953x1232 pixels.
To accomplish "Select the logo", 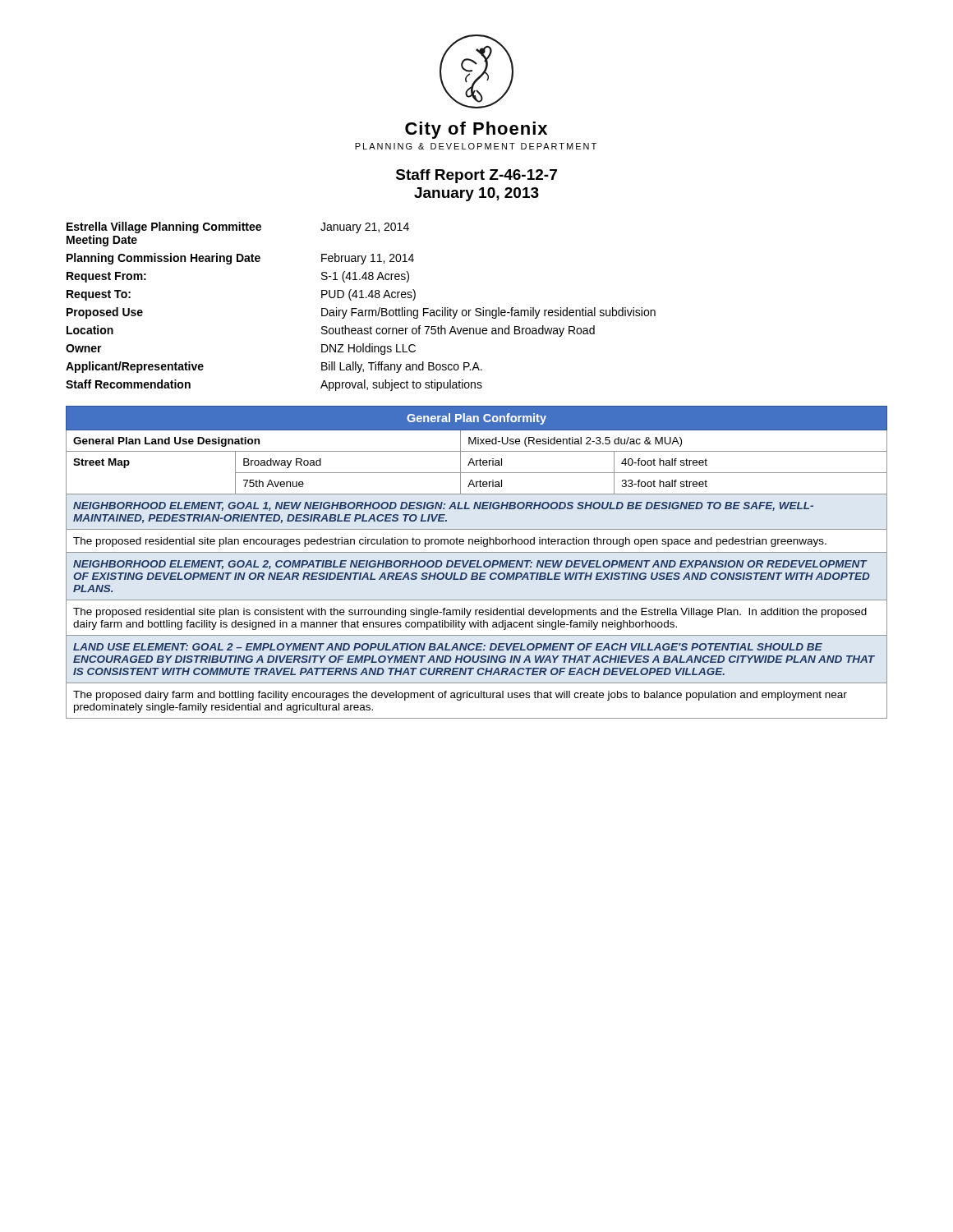I will click(x=476, y=73).
